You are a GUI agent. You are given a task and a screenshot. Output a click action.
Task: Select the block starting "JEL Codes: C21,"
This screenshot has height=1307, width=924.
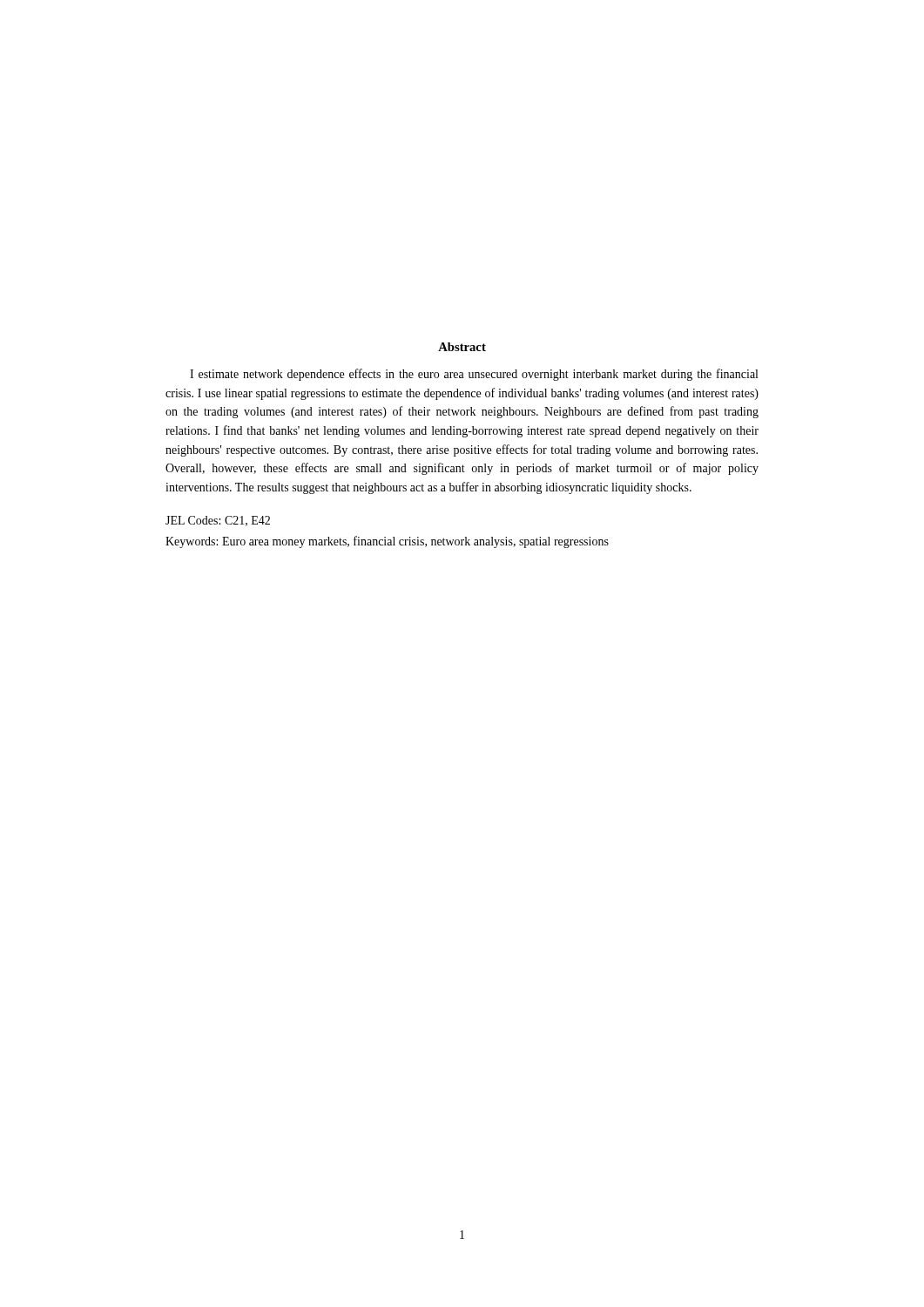click(218, 520)
